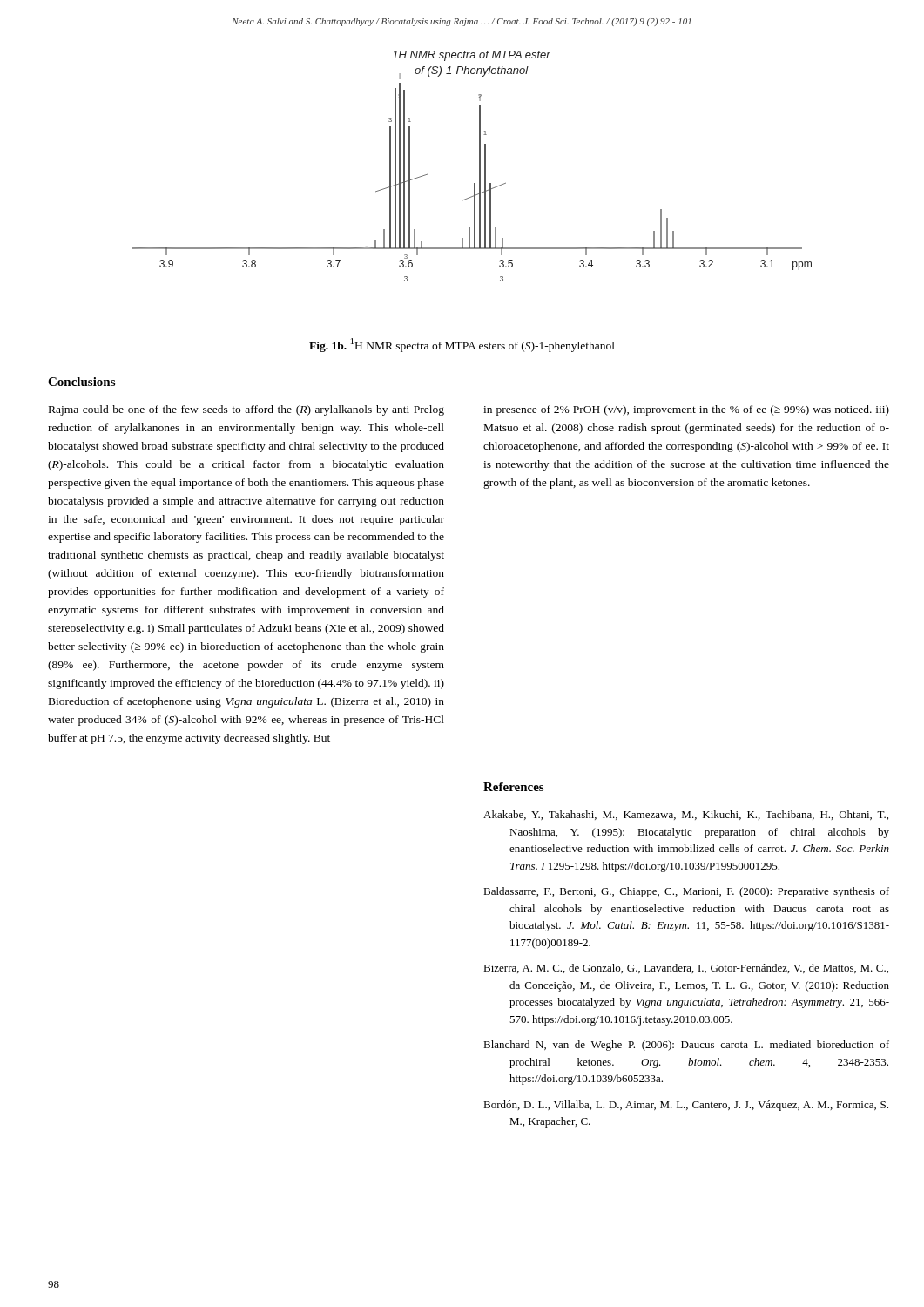Image resolution: width=924 pixels, height=1307 pixels.
Task: Where is the passage that starts "Baldassarre, F., Bertoni, G.,"?
Action: (x=686, y=916)
